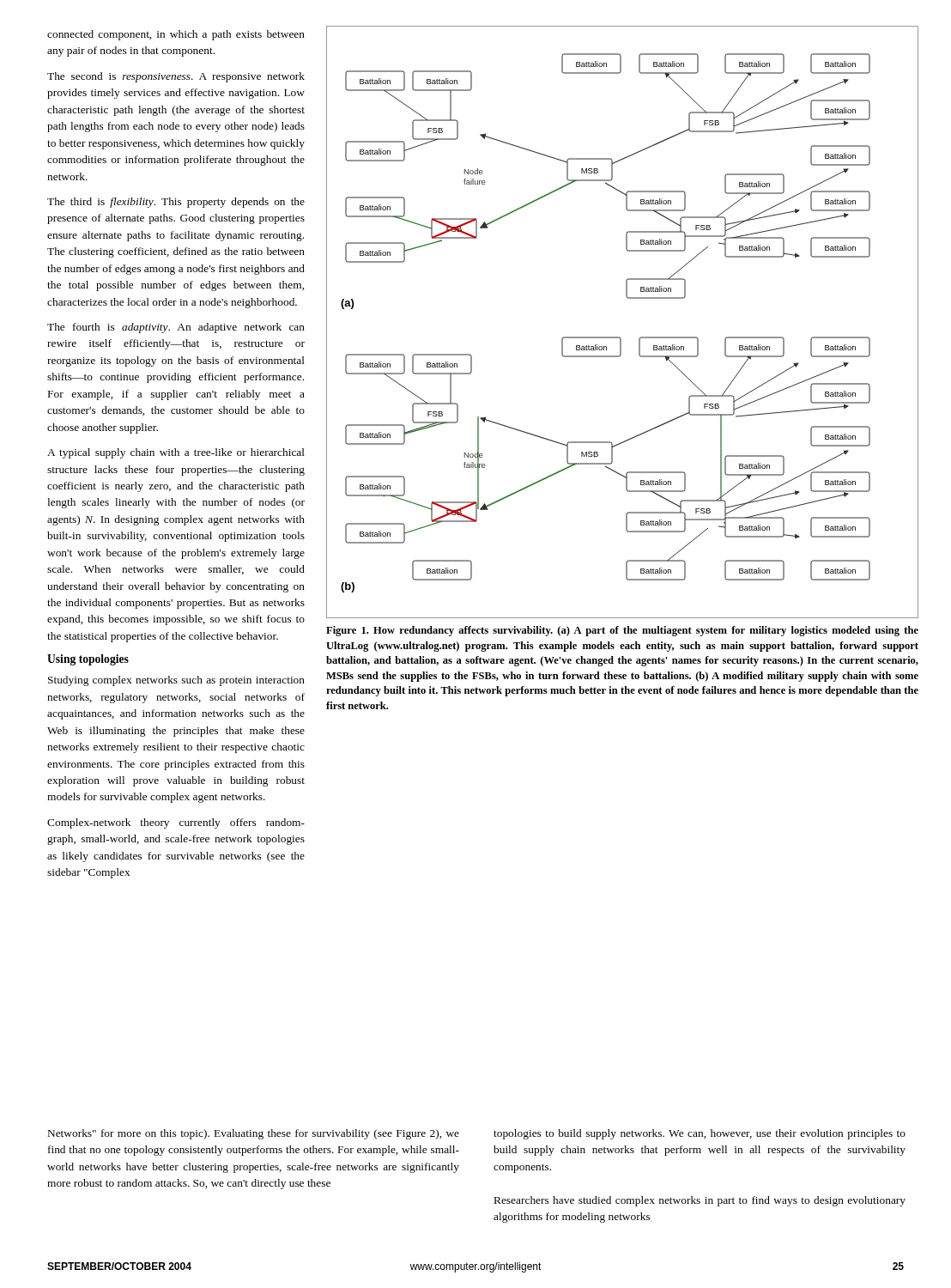
Task: Find the block on this page that starts "A typical supply chain with a tree-like"
Action: pos(176,544)
